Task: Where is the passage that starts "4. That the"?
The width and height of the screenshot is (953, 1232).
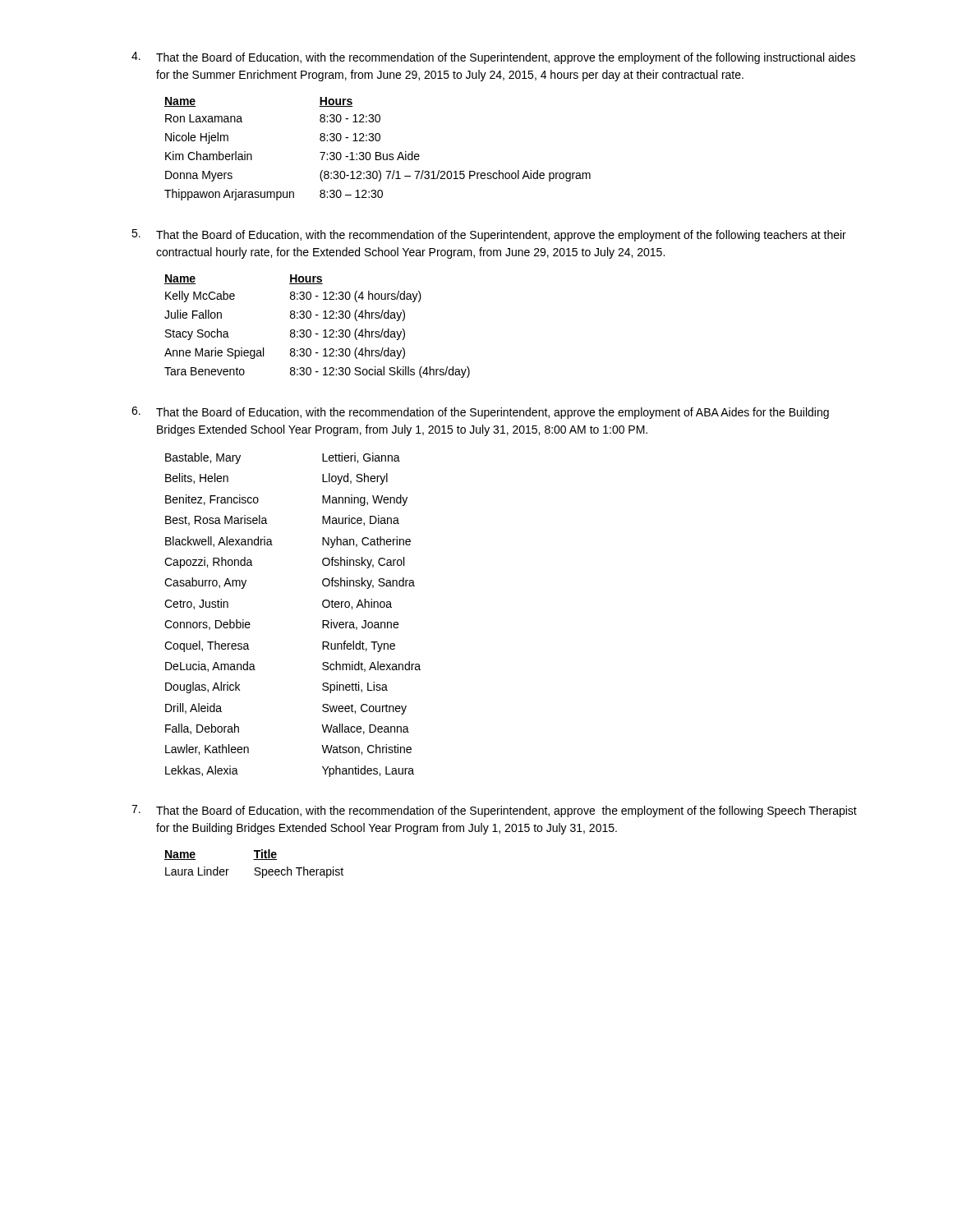Action: pyautogui.click(x=493, y=58)
